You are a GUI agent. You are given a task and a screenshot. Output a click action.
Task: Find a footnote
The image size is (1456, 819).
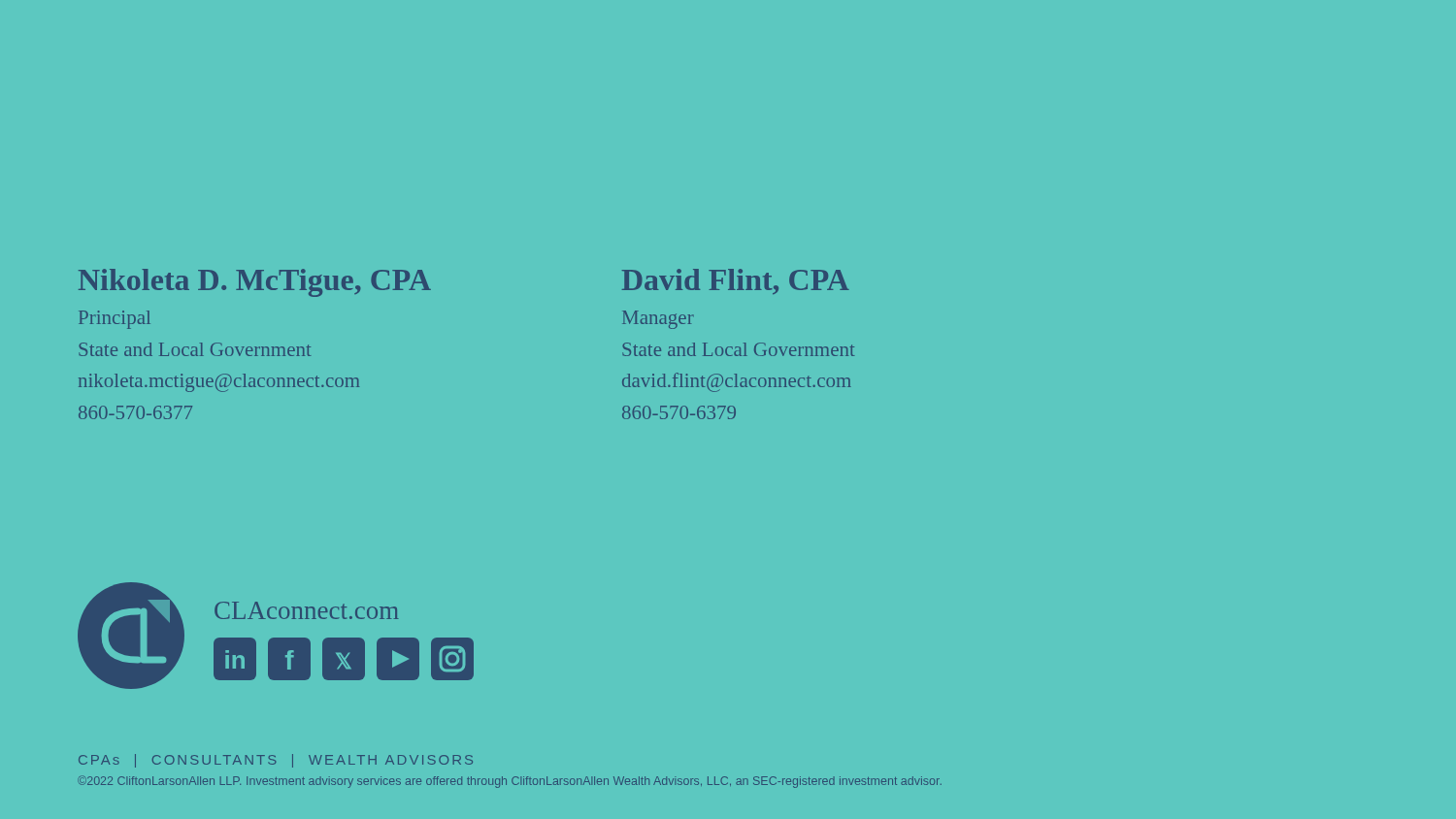(x=728, y=781)
